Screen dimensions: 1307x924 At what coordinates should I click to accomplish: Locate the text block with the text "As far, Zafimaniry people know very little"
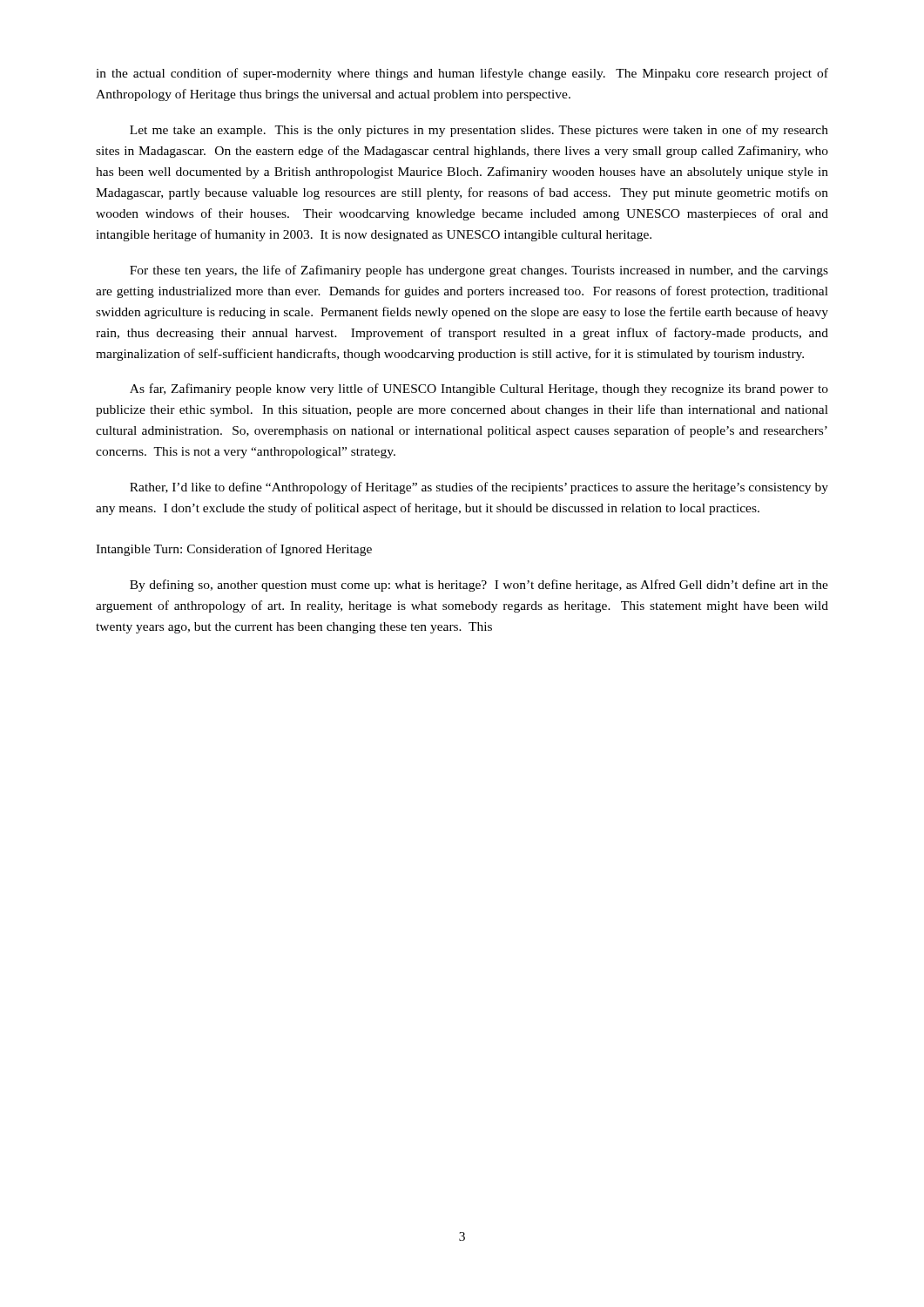click(462, 420)
